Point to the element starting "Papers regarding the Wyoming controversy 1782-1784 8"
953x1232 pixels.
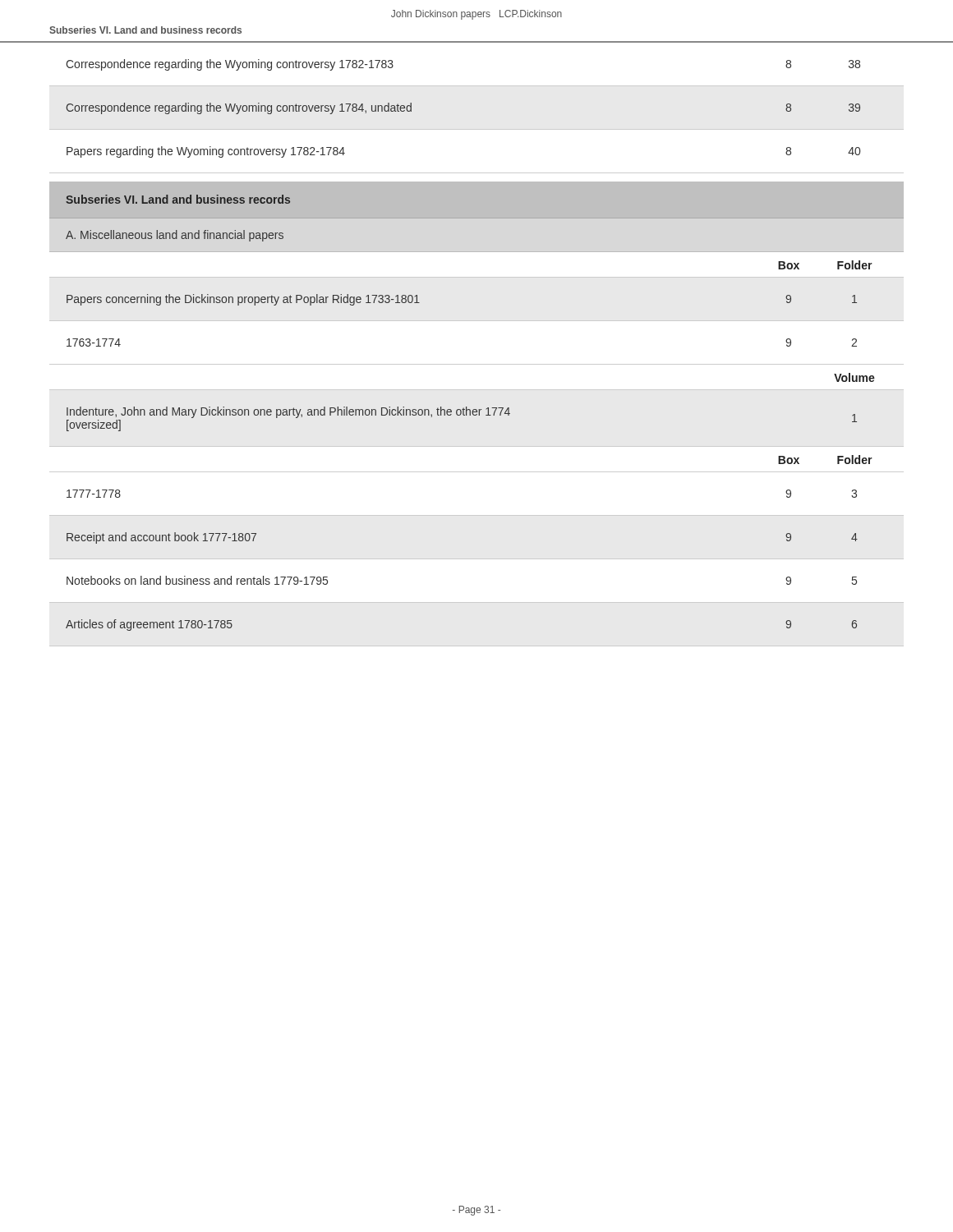coord(204,152)
